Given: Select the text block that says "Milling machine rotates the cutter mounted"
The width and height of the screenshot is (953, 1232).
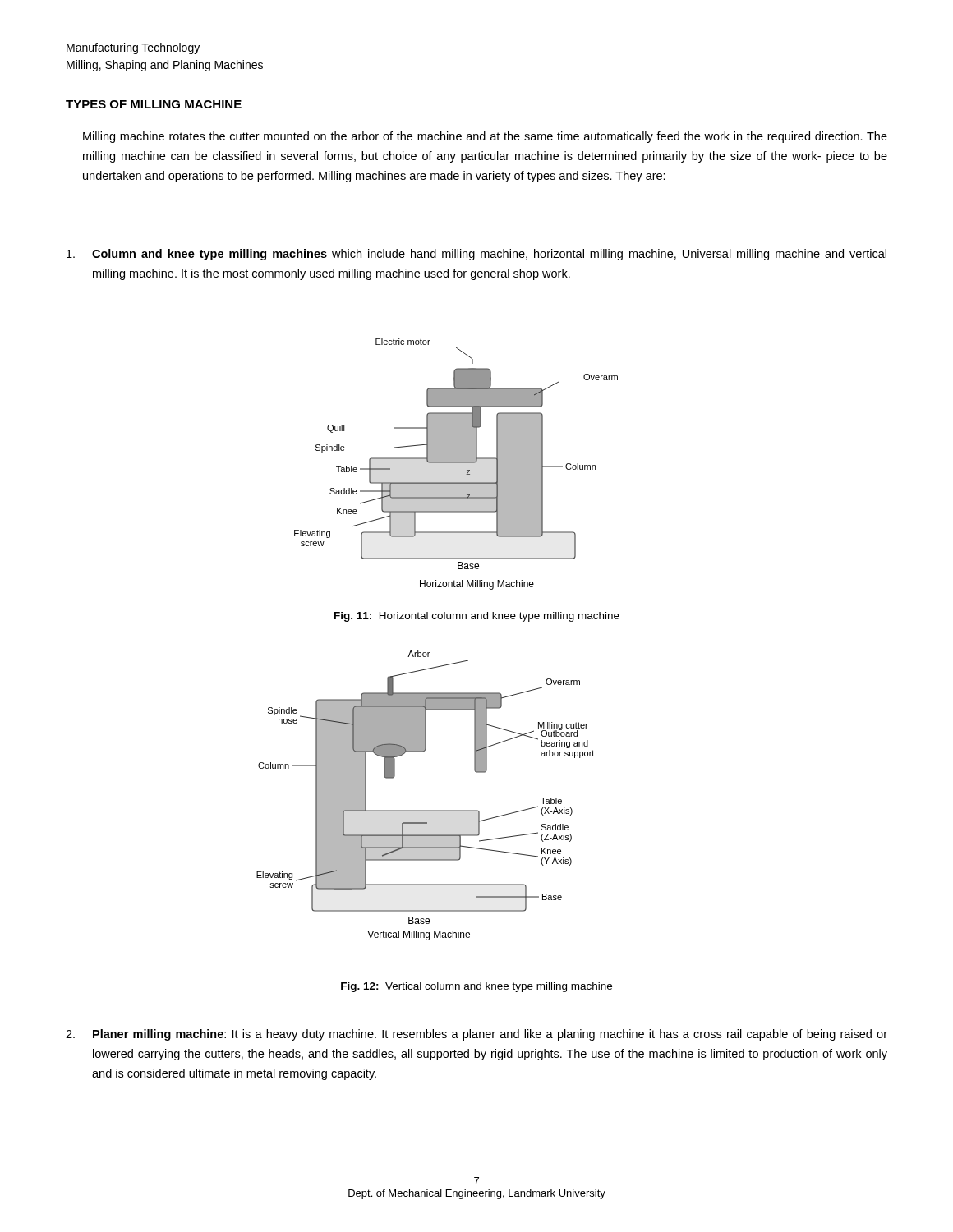Looking at the screenshot, I should pyautogui.click(x=485, y=156).
